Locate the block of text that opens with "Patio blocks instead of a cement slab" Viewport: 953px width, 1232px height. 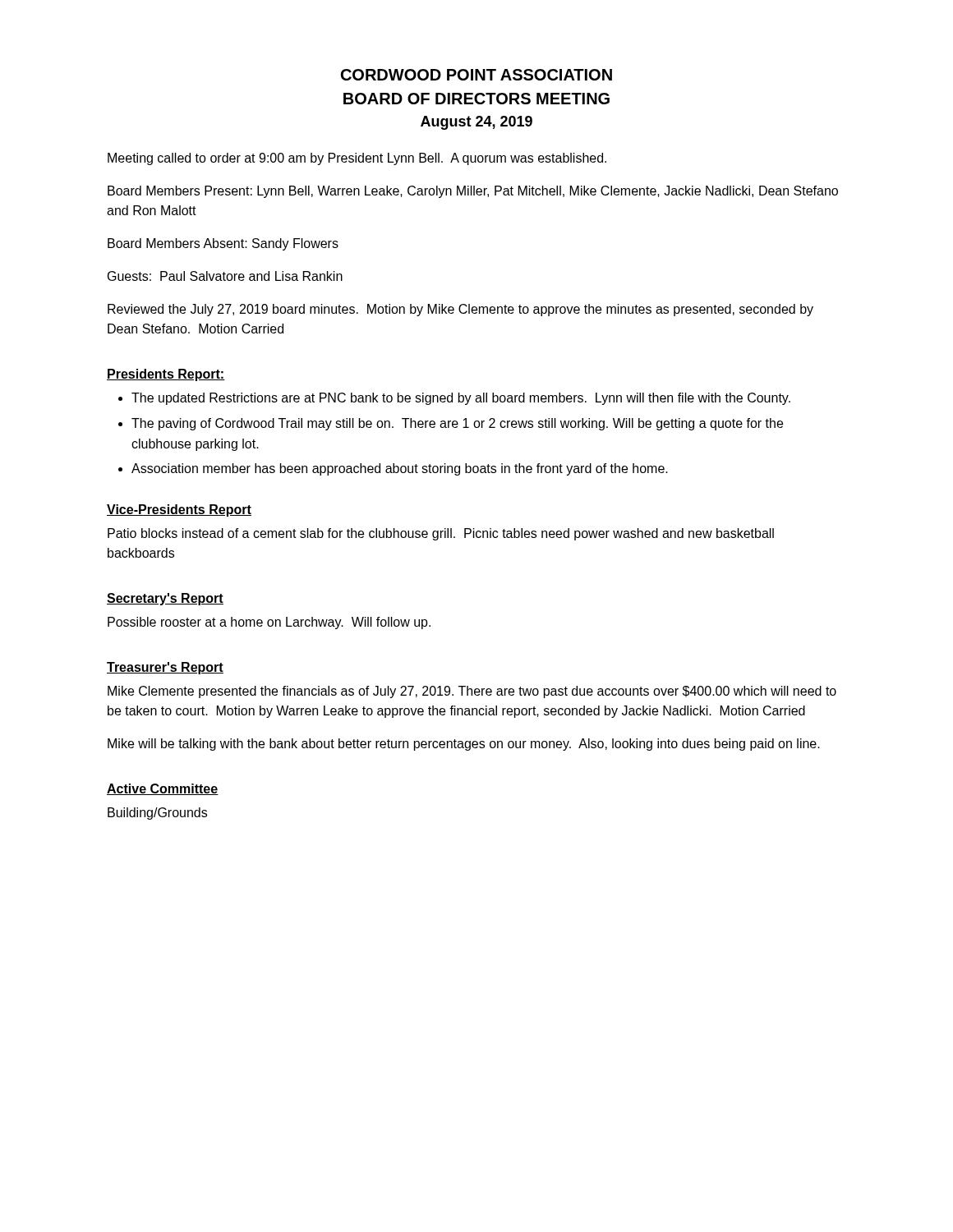pyautogui.click(x=441, y=543)
